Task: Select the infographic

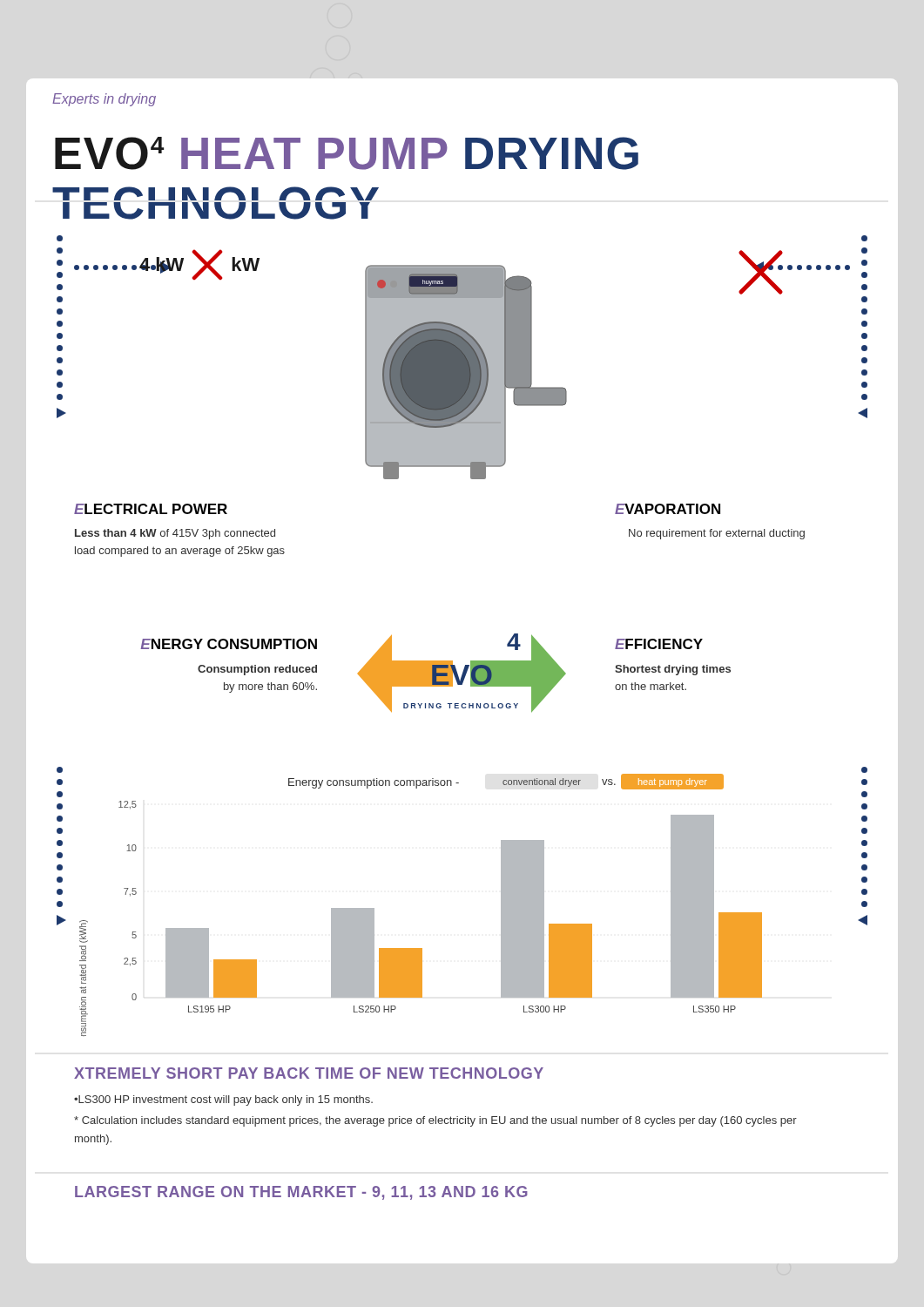Action: tap(462, 353)
